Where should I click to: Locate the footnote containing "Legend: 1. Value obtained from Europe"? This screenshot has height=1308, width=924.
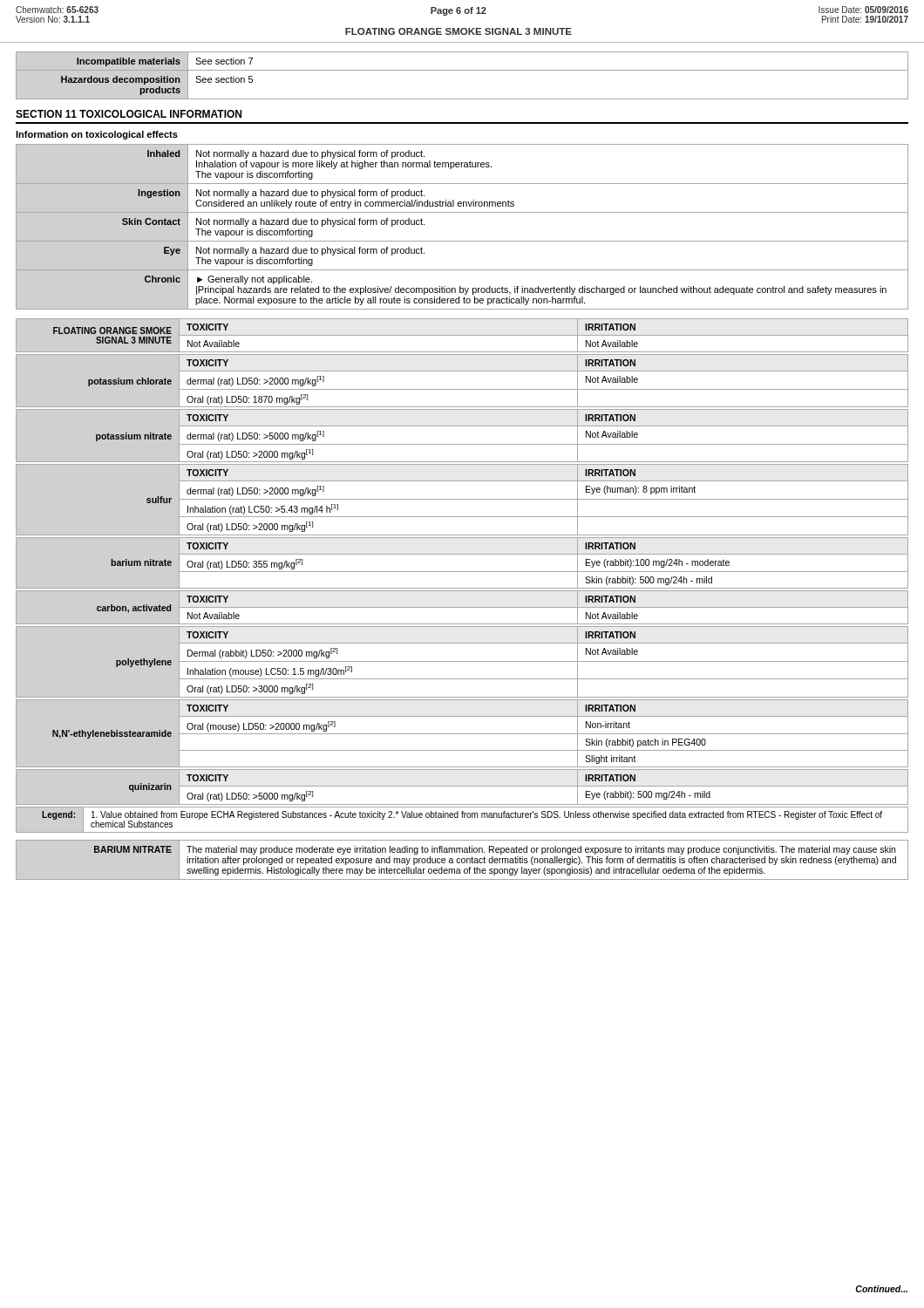pos(462,819)
